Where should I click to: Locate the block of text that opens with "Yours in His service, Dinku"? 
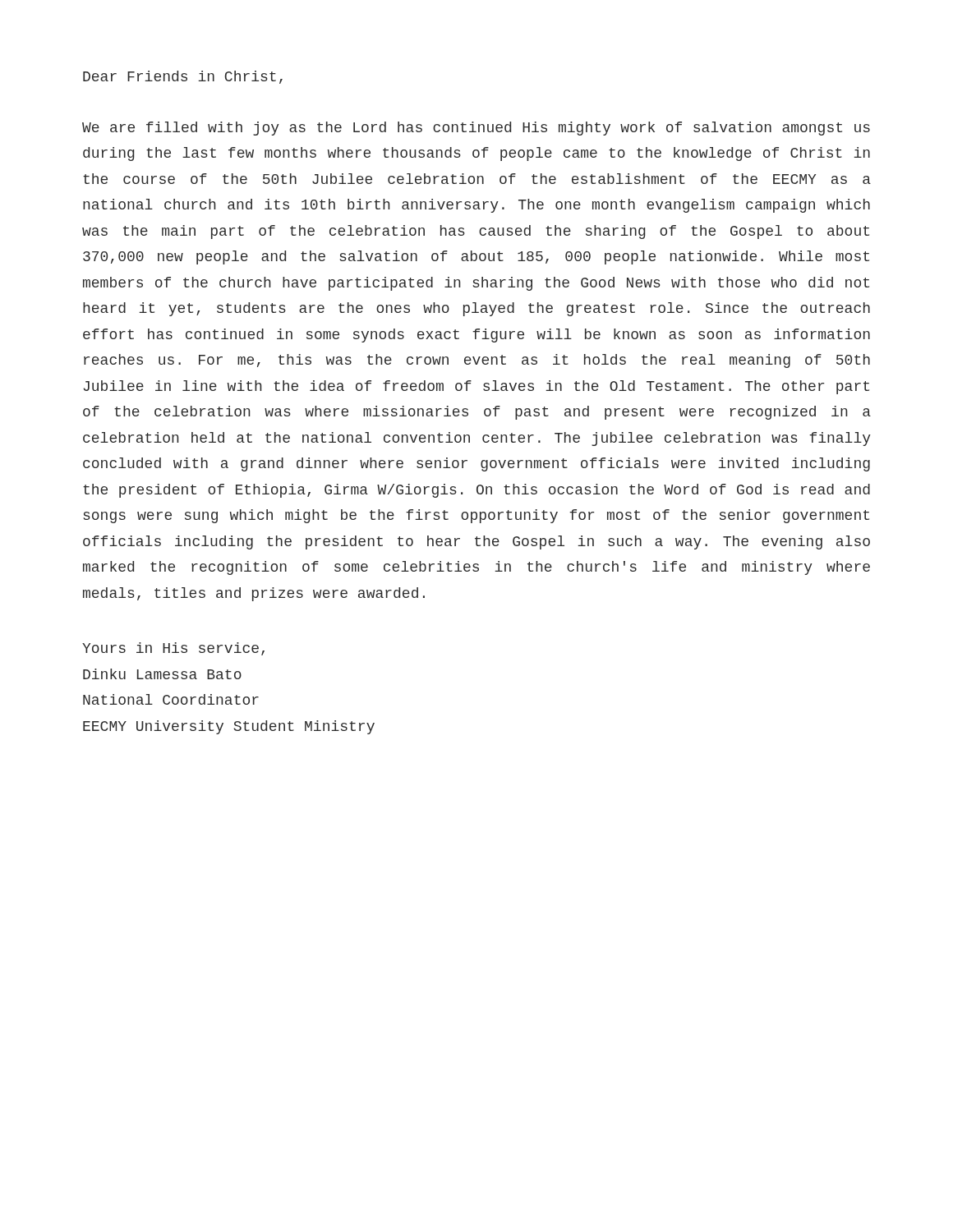coord(229,688)
